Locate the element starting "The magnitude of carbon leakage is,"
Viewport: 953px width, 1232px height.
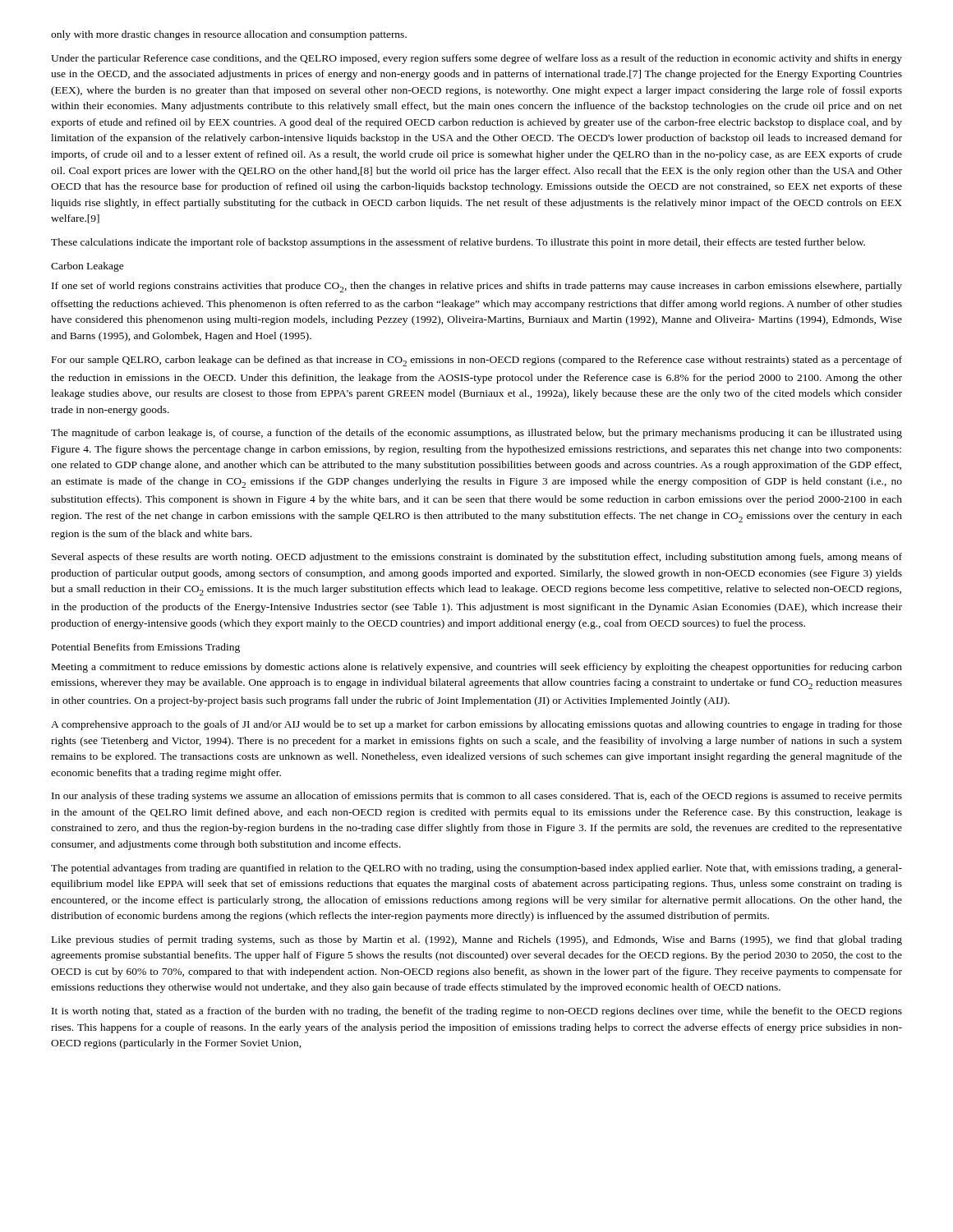coord(476,483)
